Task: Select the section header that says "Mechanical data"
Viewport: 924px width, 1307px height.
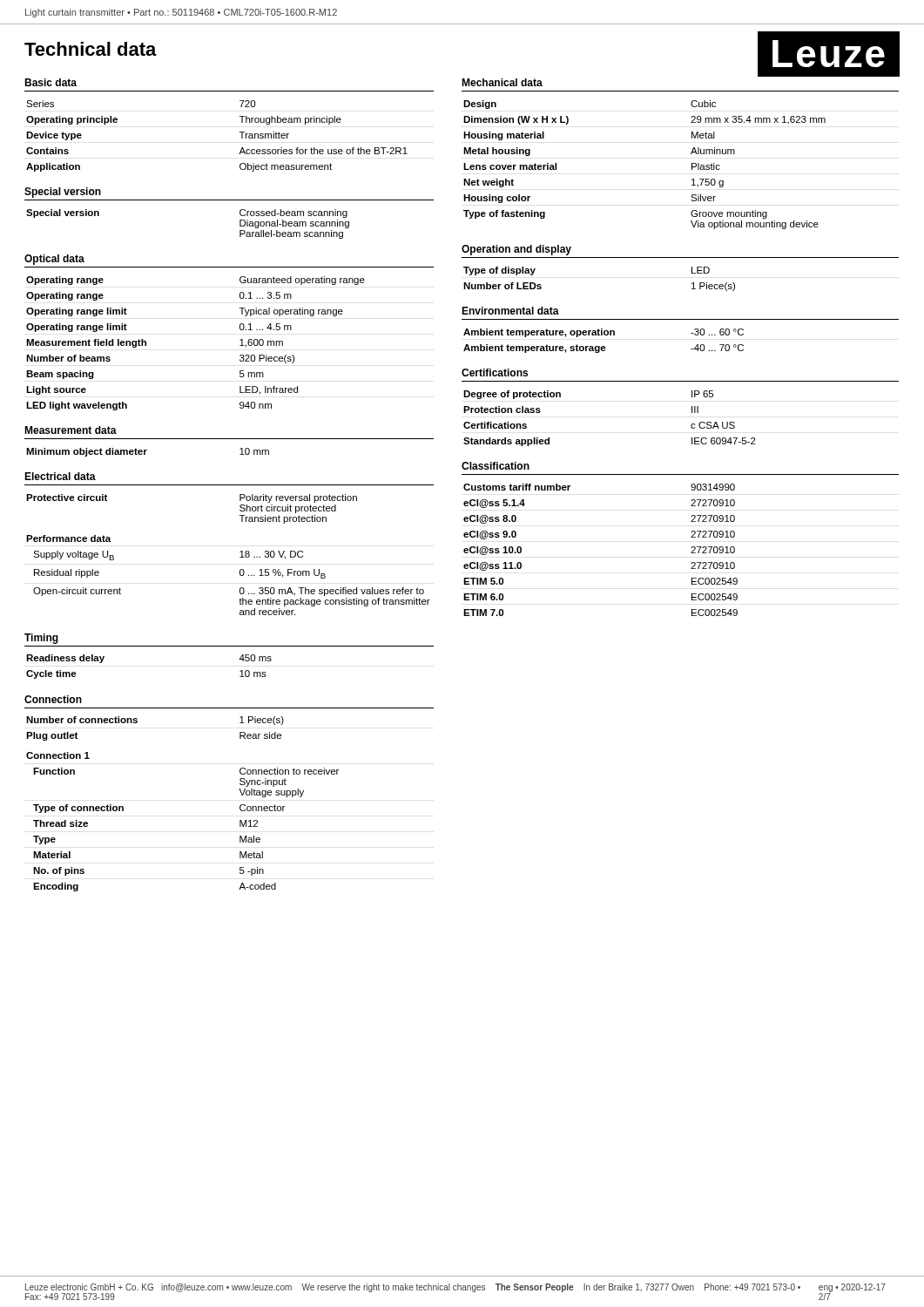Action: point(502,83)
